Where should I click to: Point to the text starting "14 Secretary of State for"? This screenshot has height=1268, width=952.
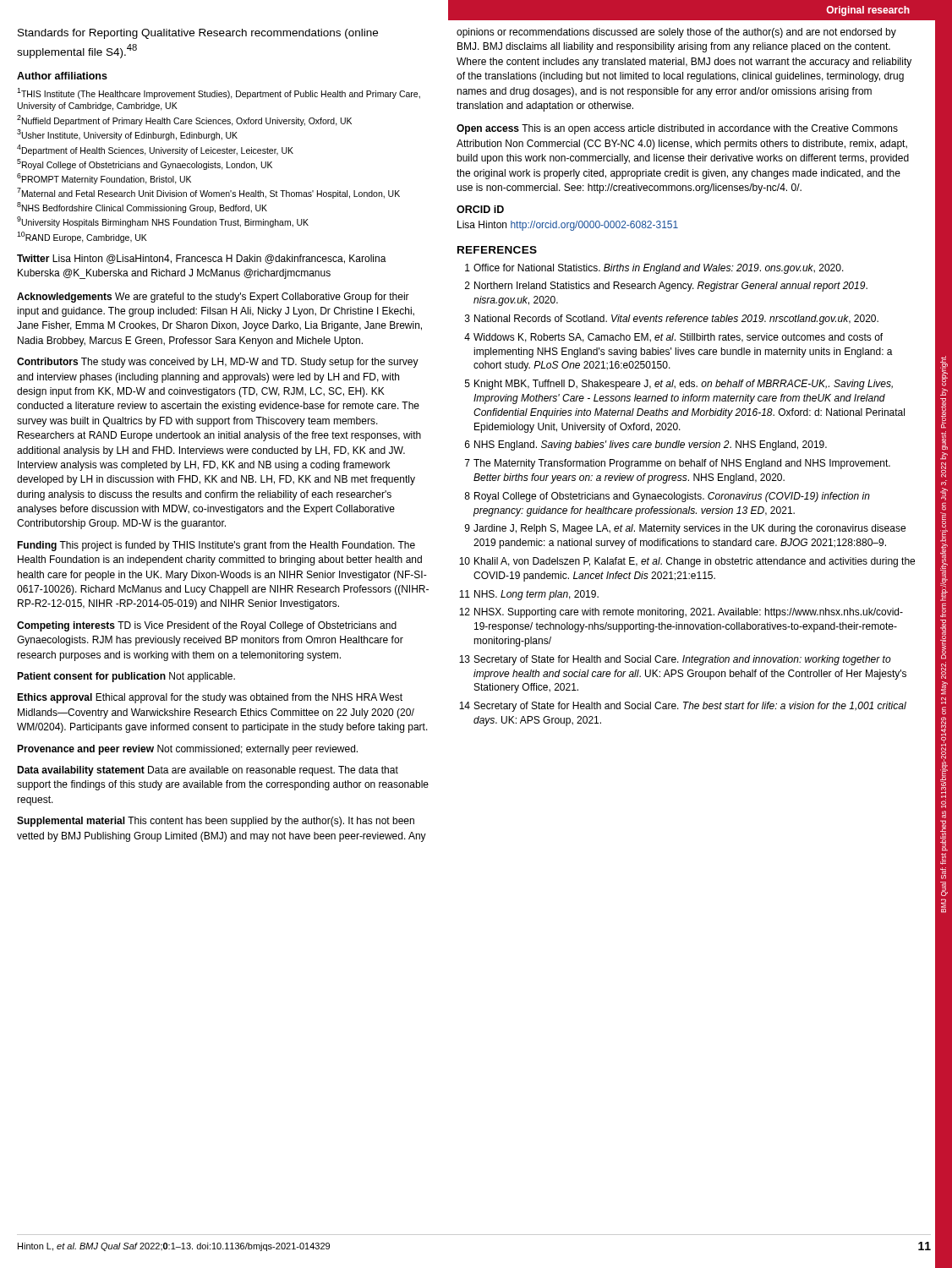pyautogui.click(x=687, y=714)
